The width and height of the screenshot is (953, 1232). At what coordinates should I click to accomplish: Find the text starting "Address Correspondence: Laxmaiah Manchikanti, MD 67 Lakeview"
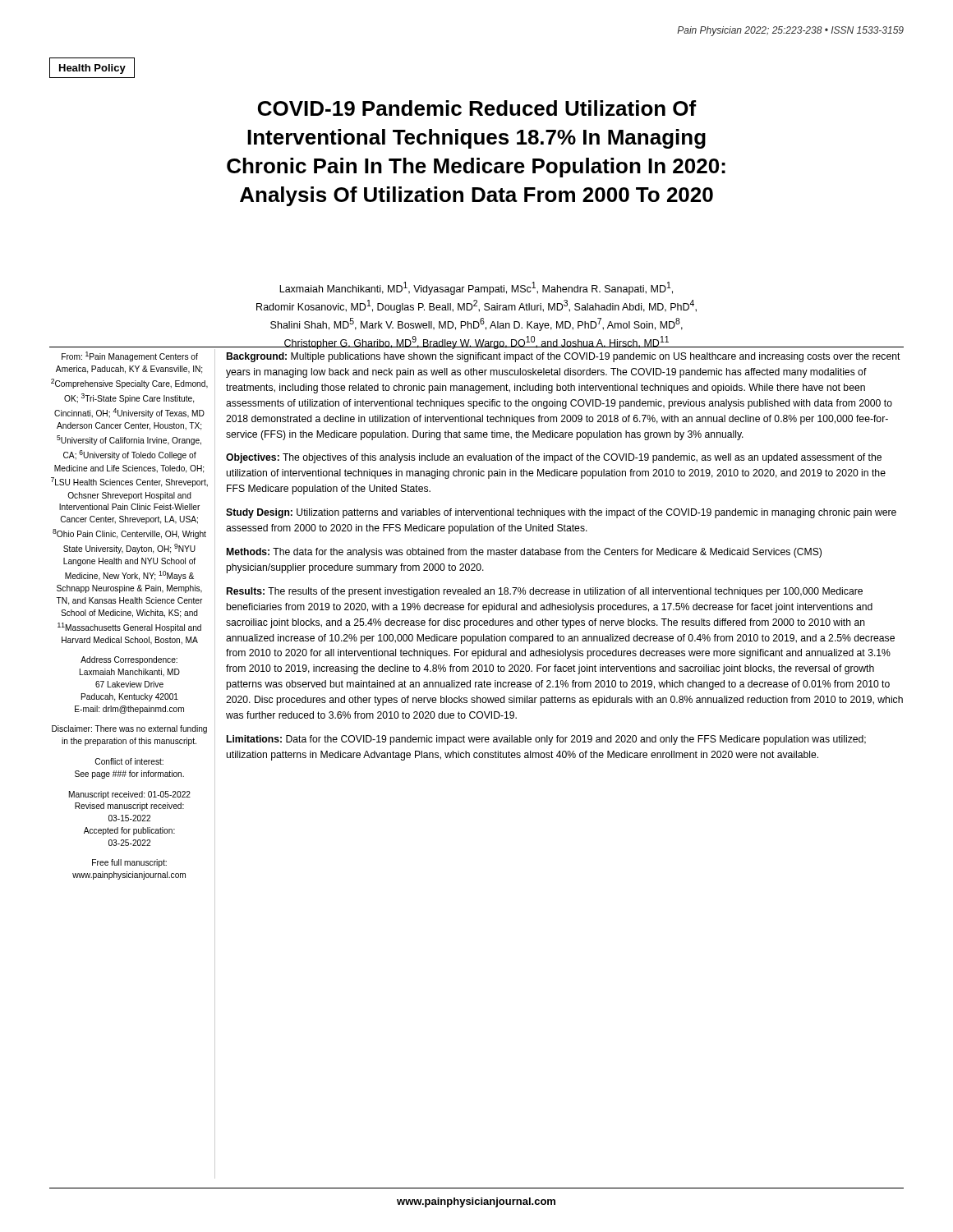[129, 685]
